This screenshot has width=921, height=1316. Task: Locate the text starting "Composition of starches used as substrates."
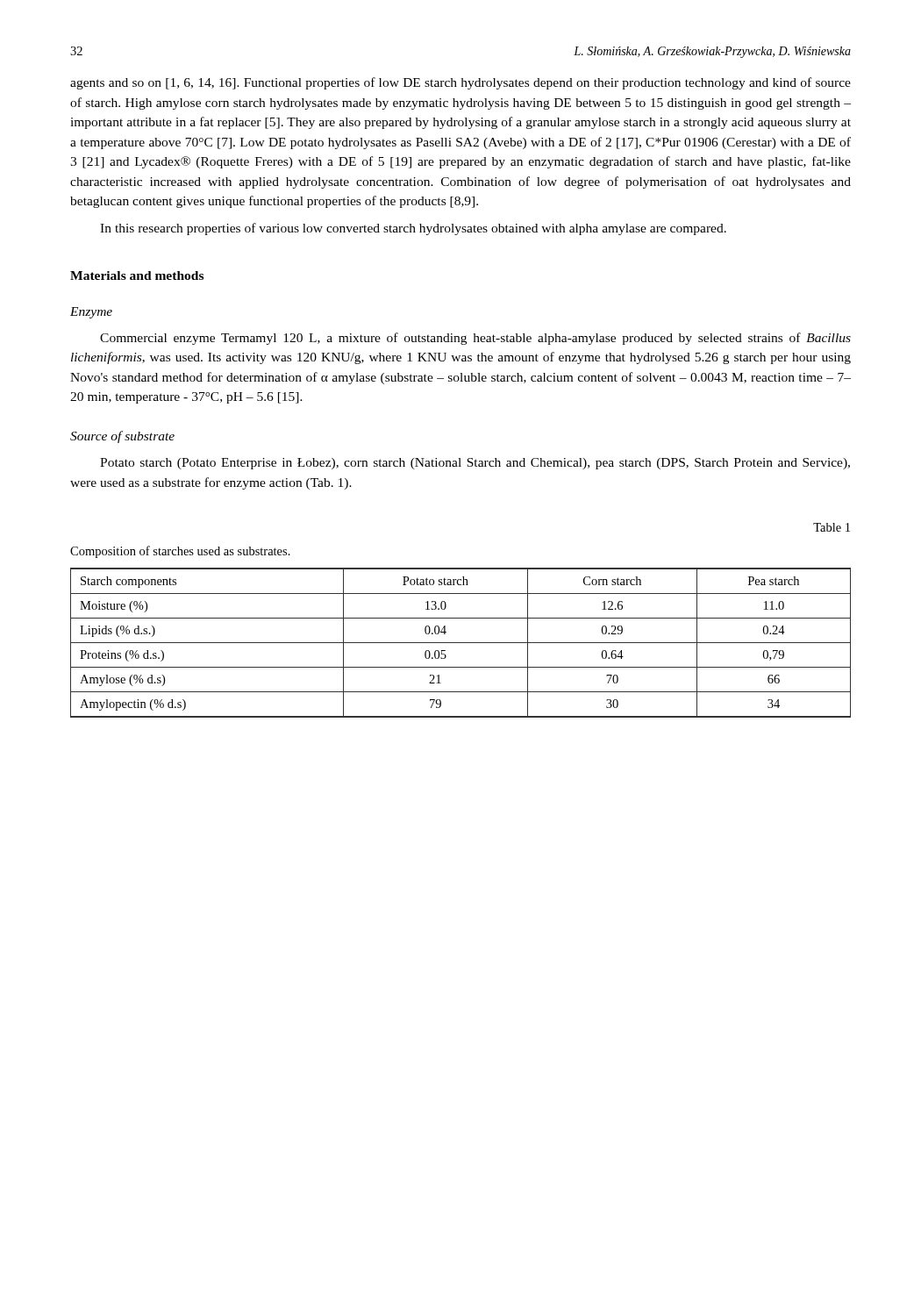(x=180, y=551)
